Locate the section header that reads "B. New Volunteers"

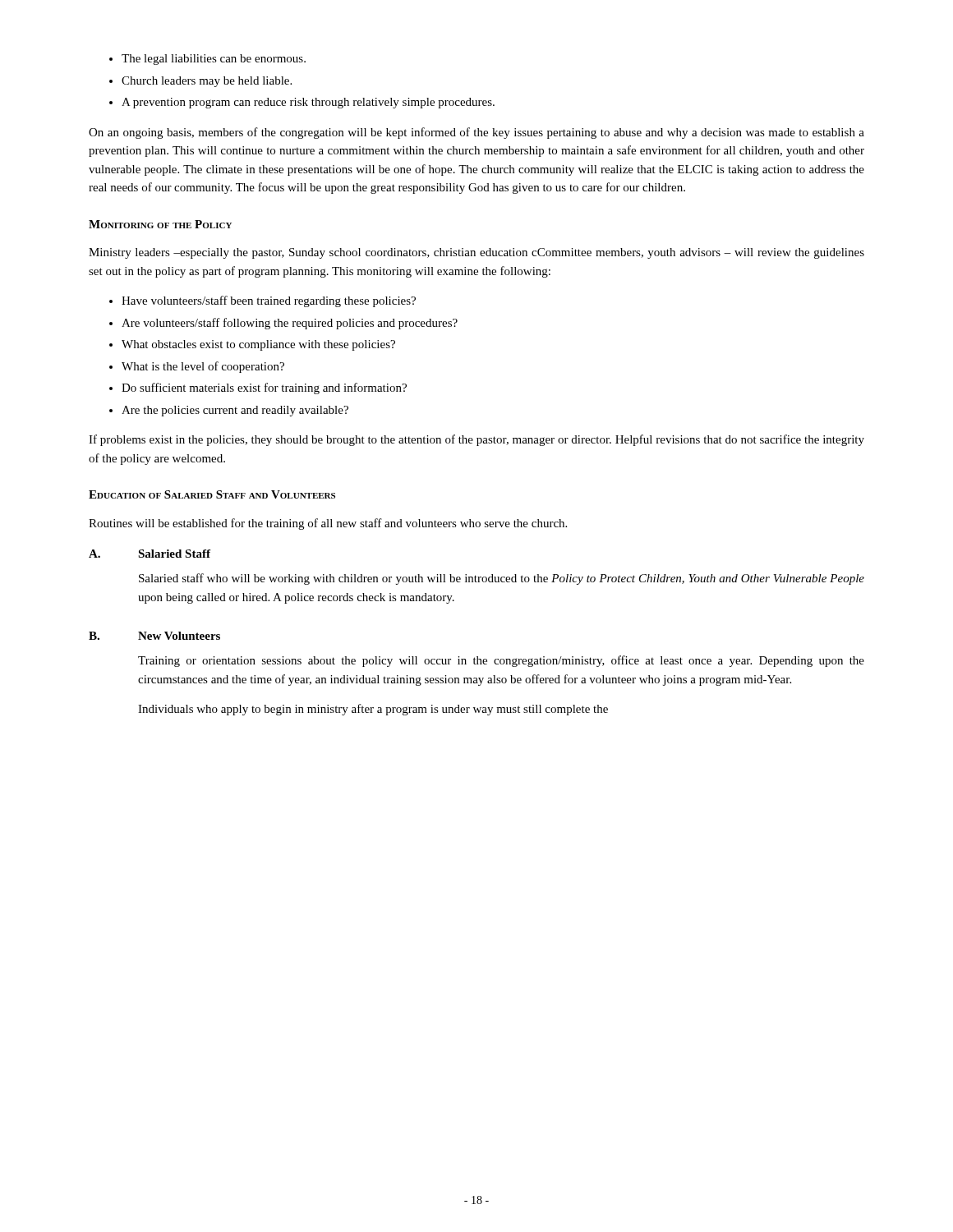[x=154, y=636]
